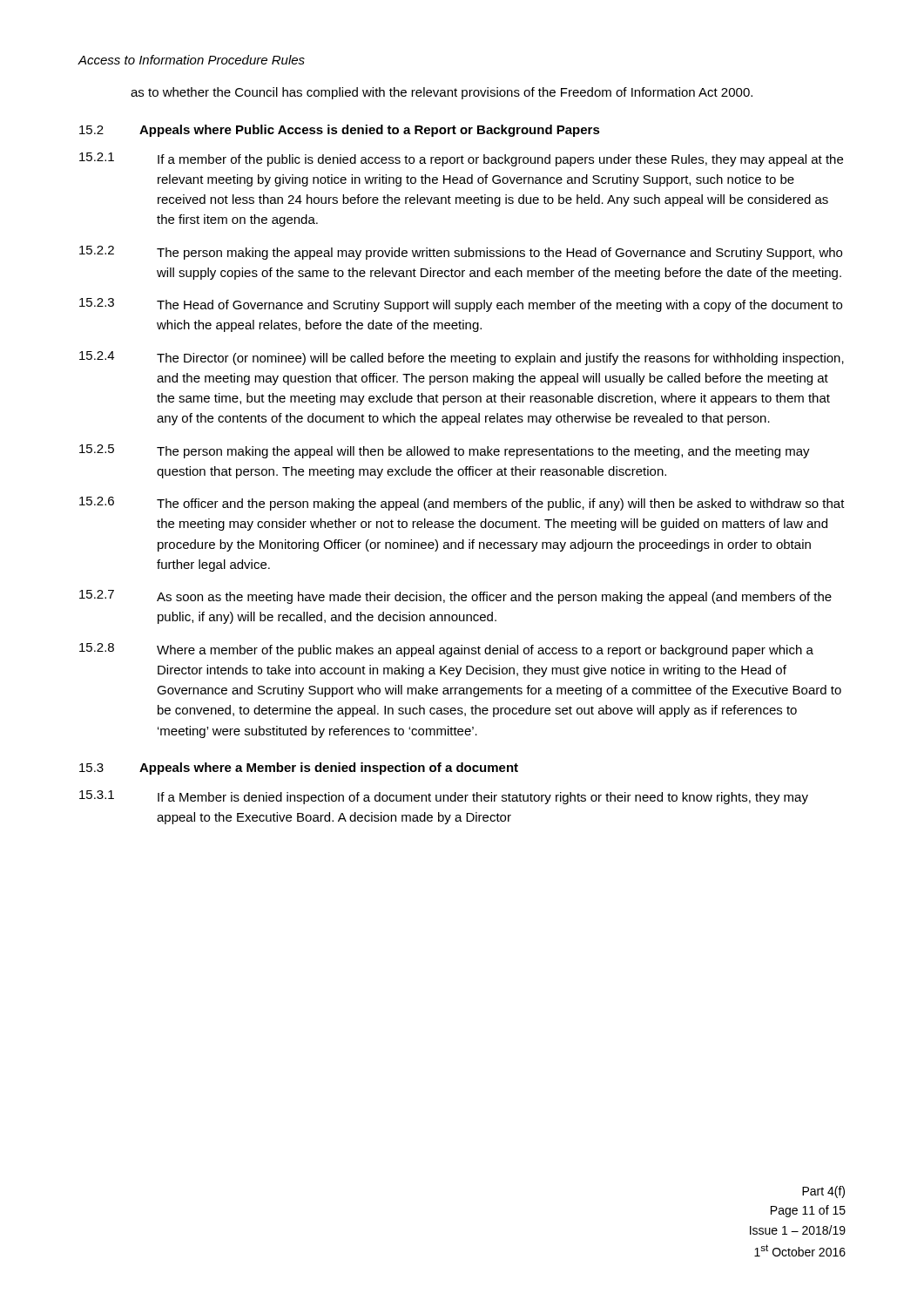Navigate to the element starting "15.2.5 The person"
Screen dimensions: 1307x924
[462, 461]
